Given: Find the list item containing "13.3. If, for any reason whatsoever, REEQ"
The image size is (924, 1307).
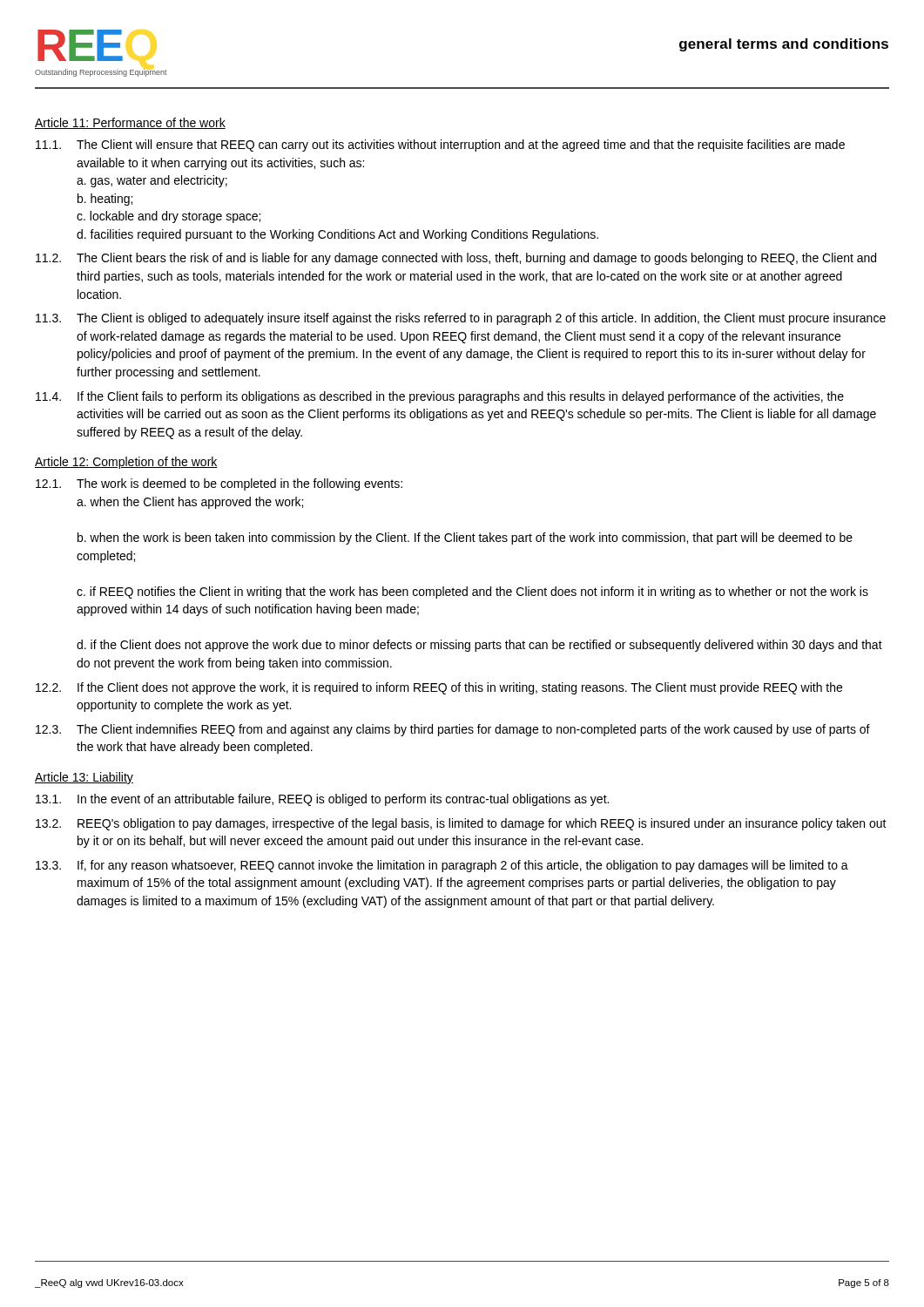Looking at the screenshot, I should pos(462,883).
